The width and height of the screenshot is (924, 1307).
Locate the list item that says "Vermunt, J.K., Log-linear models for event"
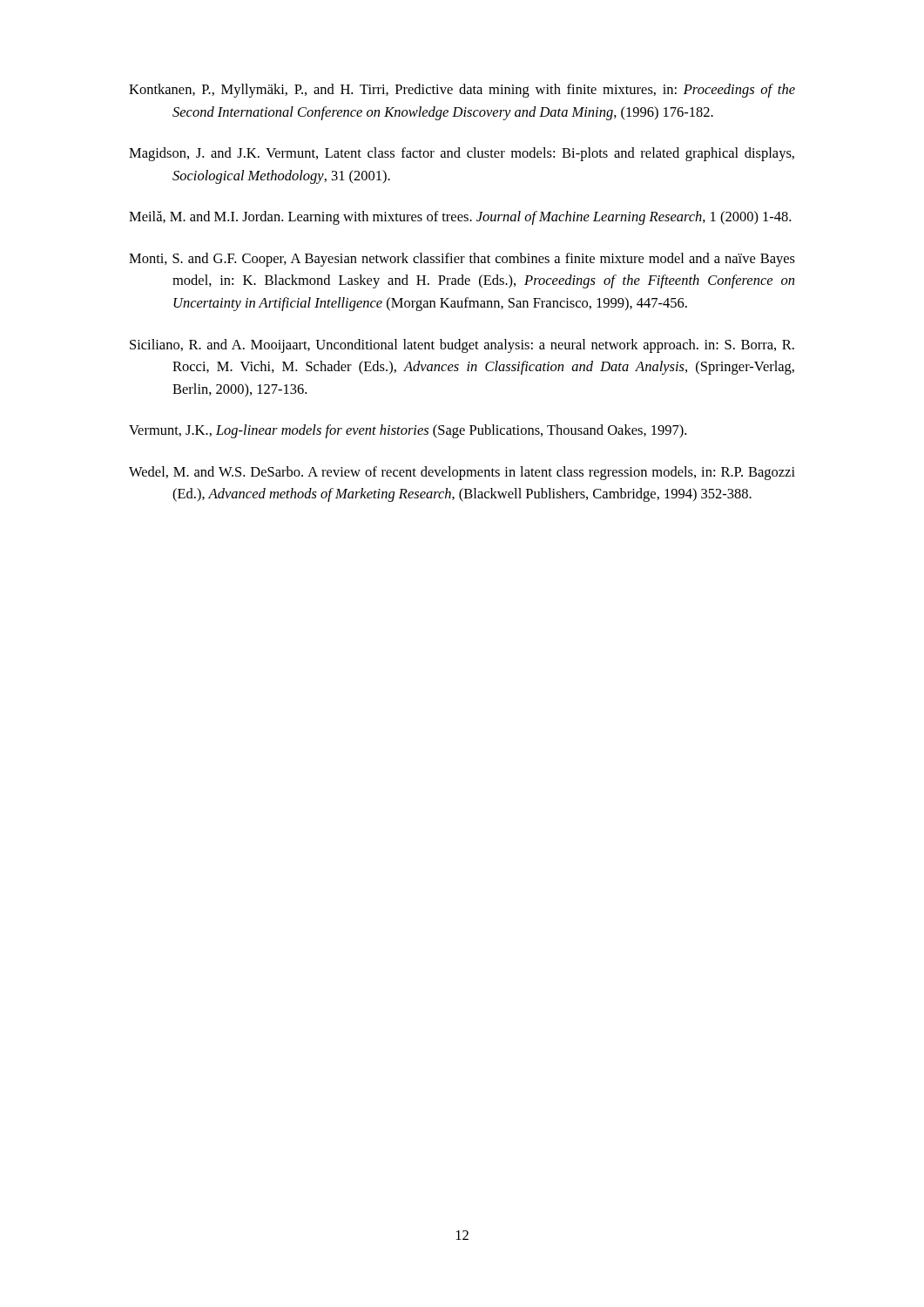pyautogui.click(x=408, y=430)
